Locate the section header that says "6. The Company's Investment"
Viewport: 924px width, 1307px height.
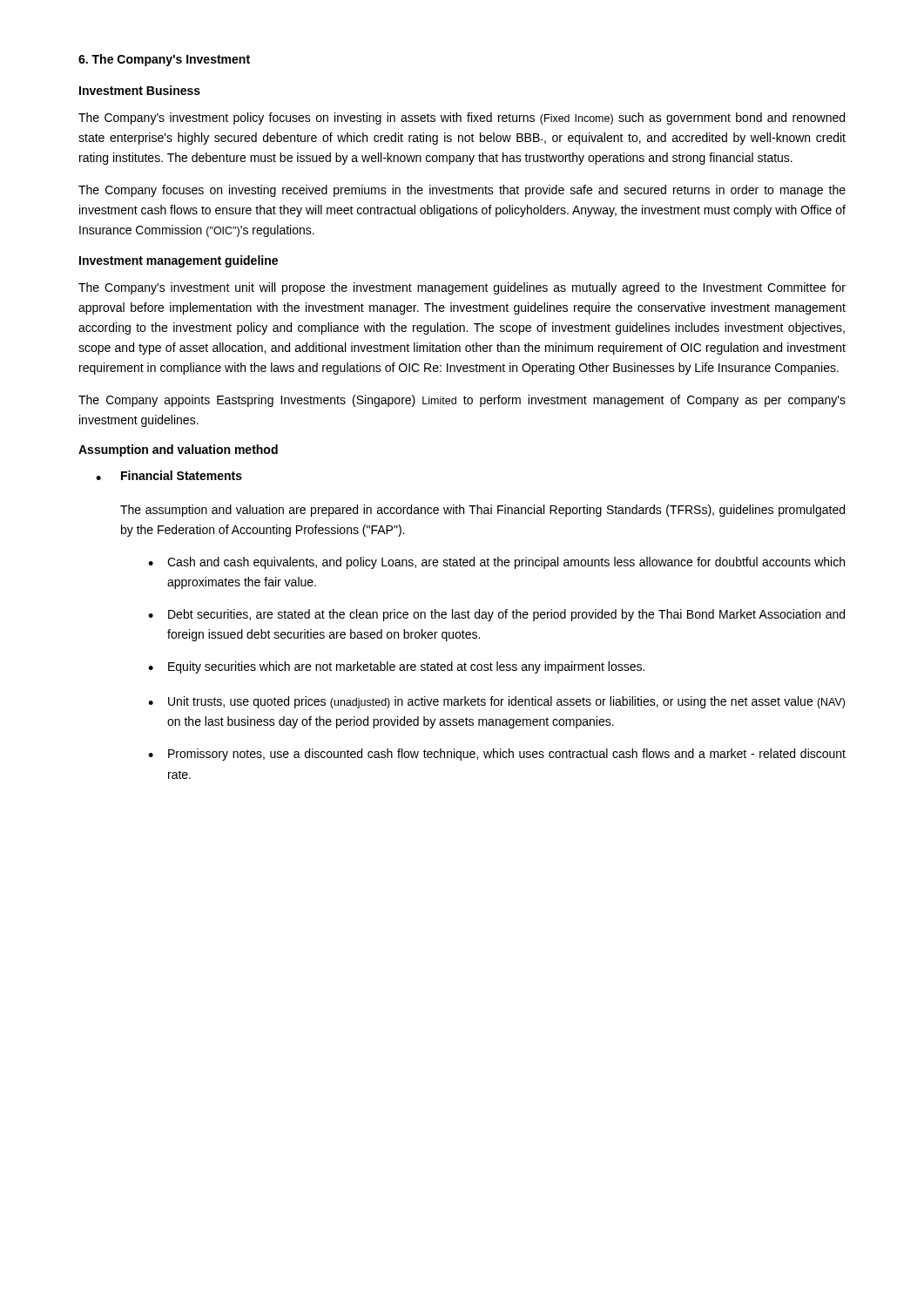pyautogui.click(x=164, y=59)
